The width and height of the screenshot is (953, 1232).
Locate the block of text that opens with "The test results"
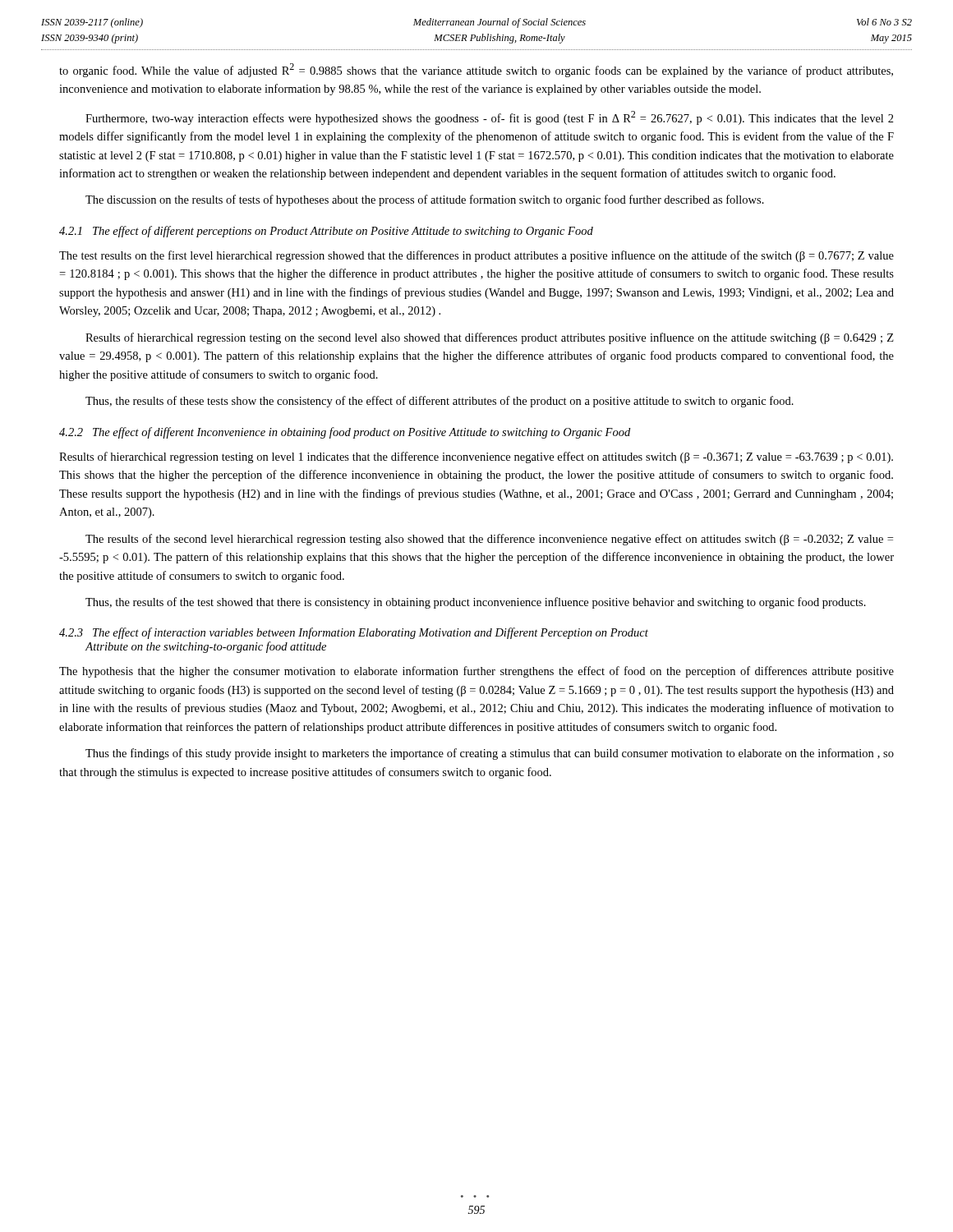point(476,283)
